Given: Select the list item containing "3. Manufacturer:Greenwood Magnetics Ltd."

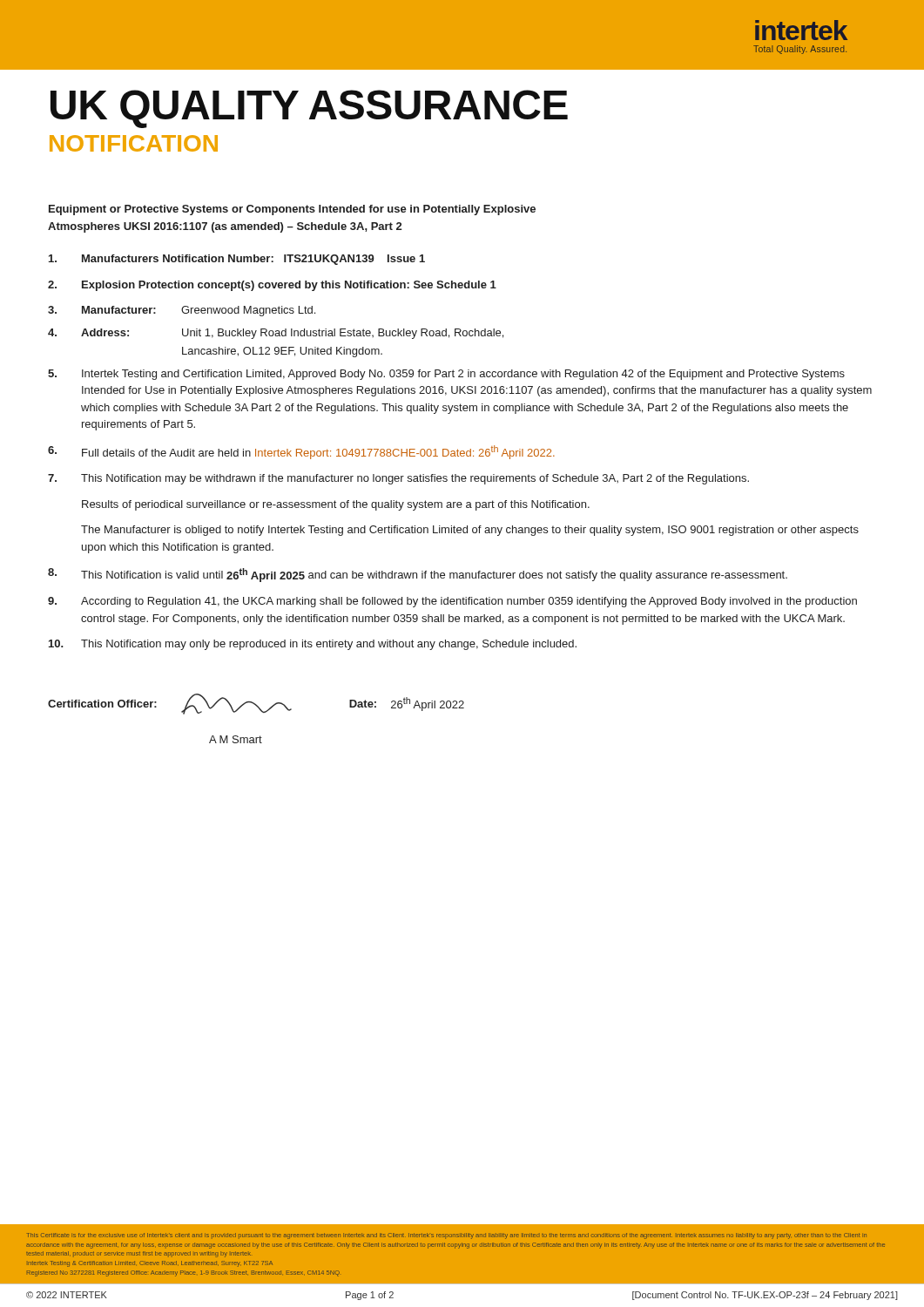Looking at the screenshot, I should [x=182, y=311].
